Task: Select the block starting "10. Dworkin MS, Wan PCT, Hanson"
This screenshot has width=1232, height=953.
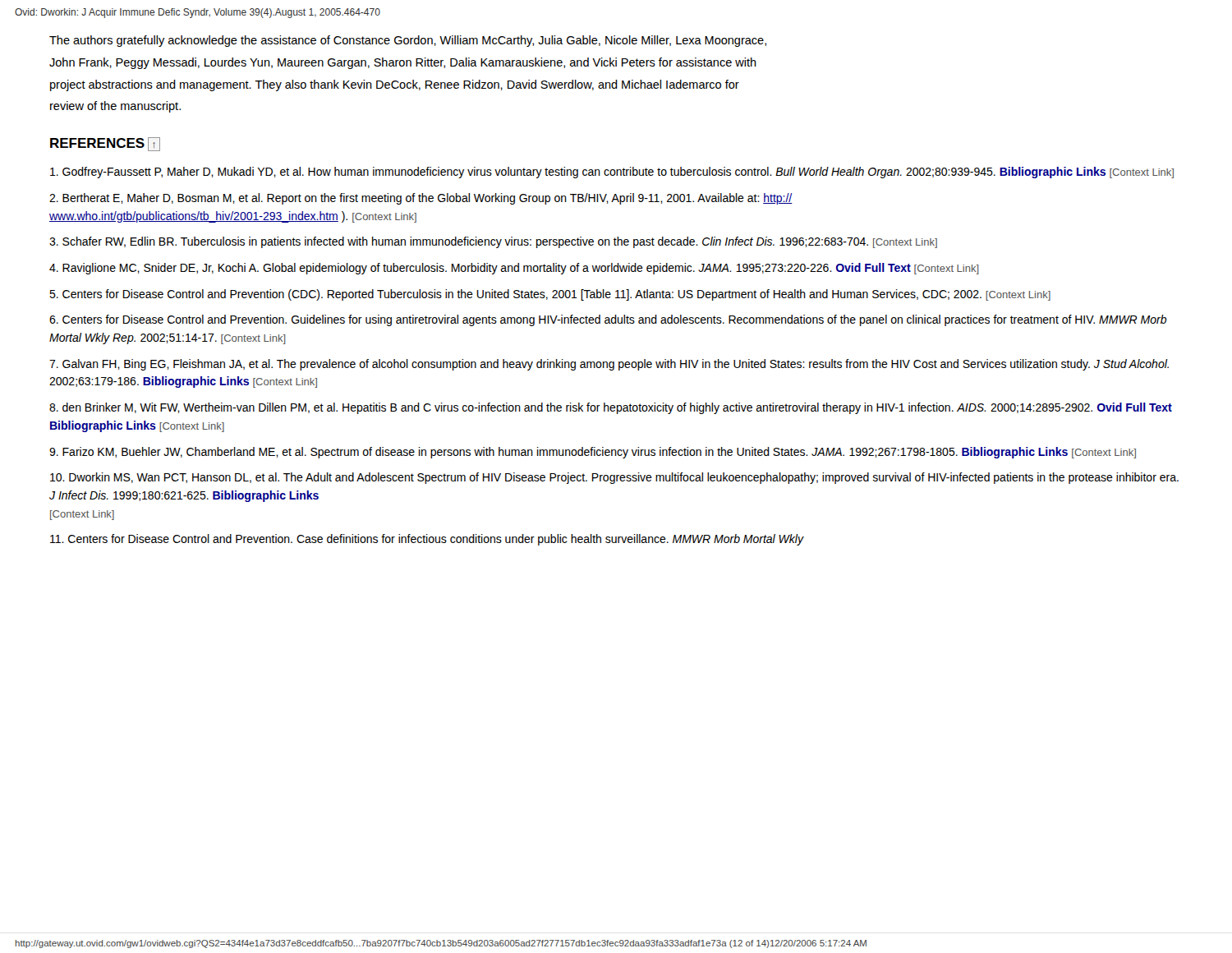Action: (614, 495)
